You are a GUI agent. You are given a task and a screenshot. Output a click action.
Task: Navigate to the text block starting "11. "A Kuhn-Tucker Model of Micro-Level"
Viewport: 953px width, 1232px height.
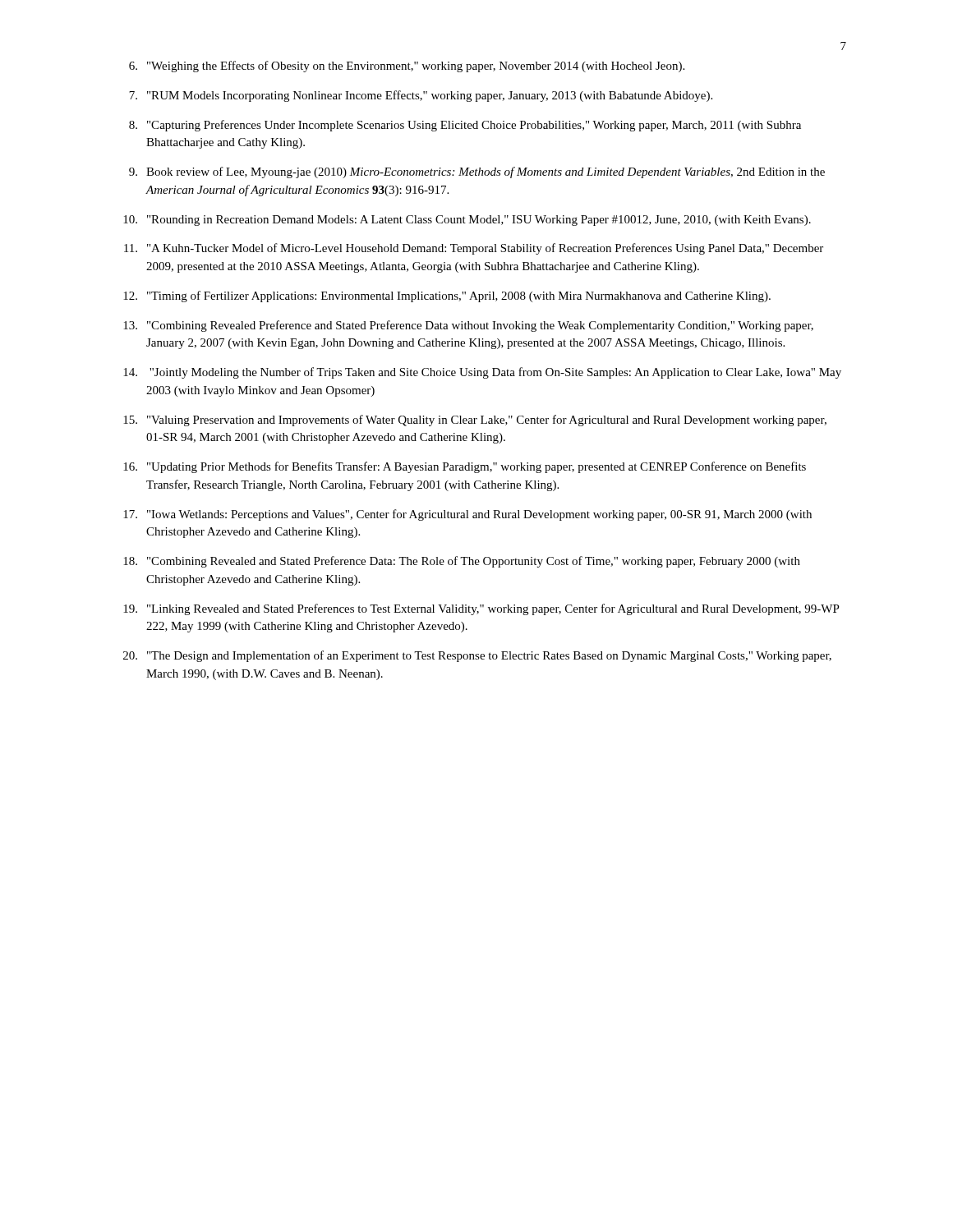pyautogui.click(x=476, y=258)
